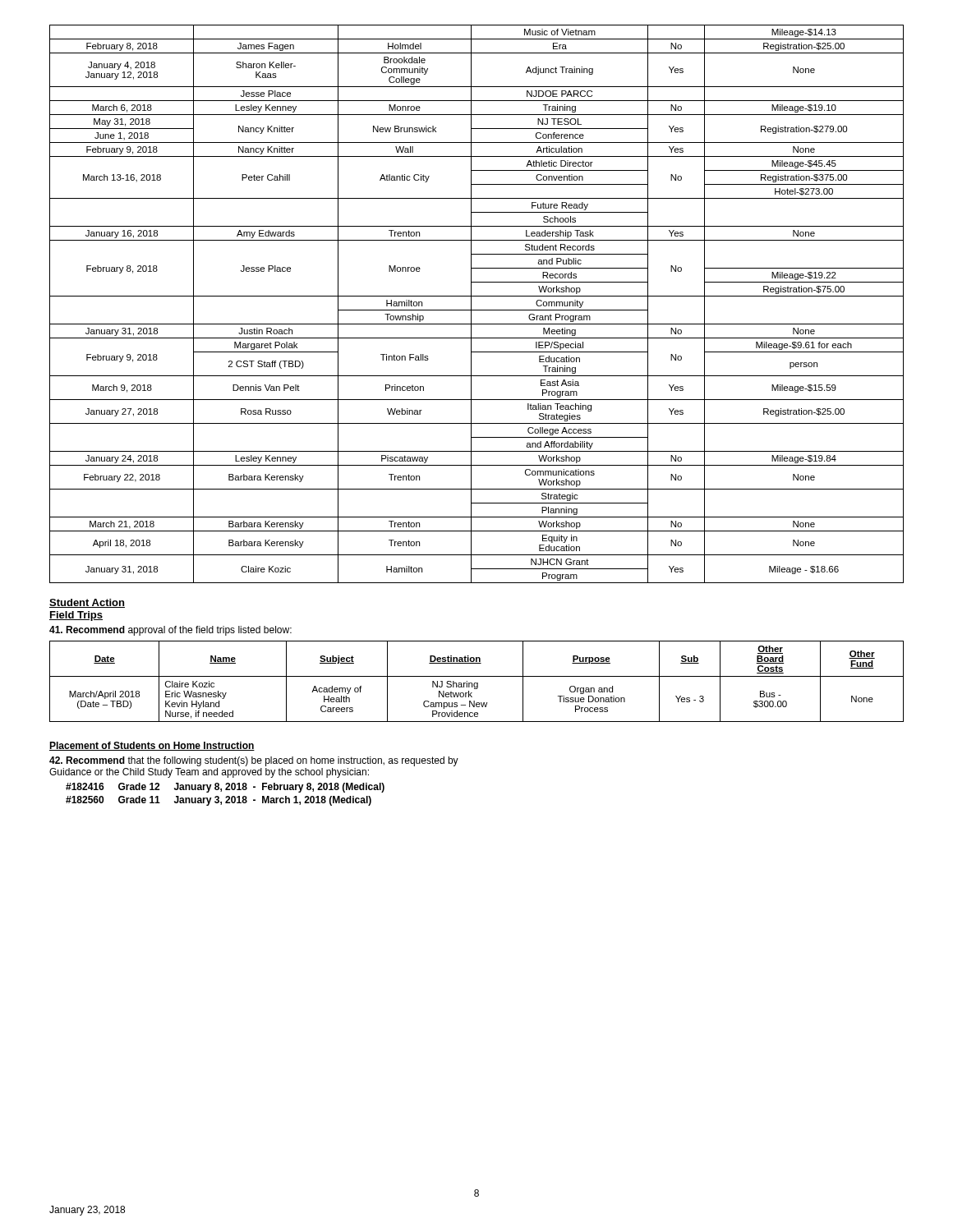
Task: Select the table that reads "February 22, 2018"
Action: [476, 304]
